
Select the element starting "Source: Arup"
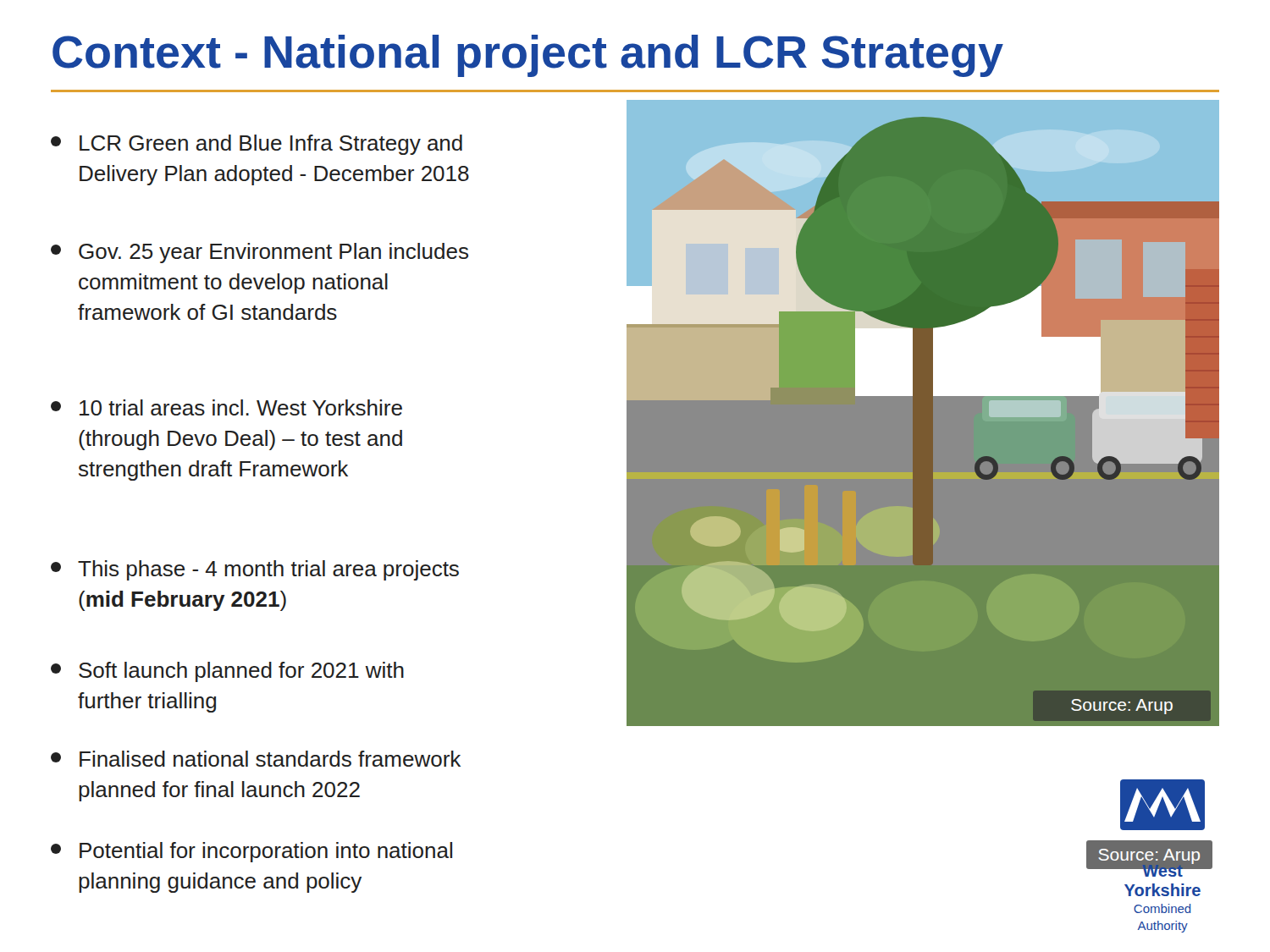(x=1149, y=854)
